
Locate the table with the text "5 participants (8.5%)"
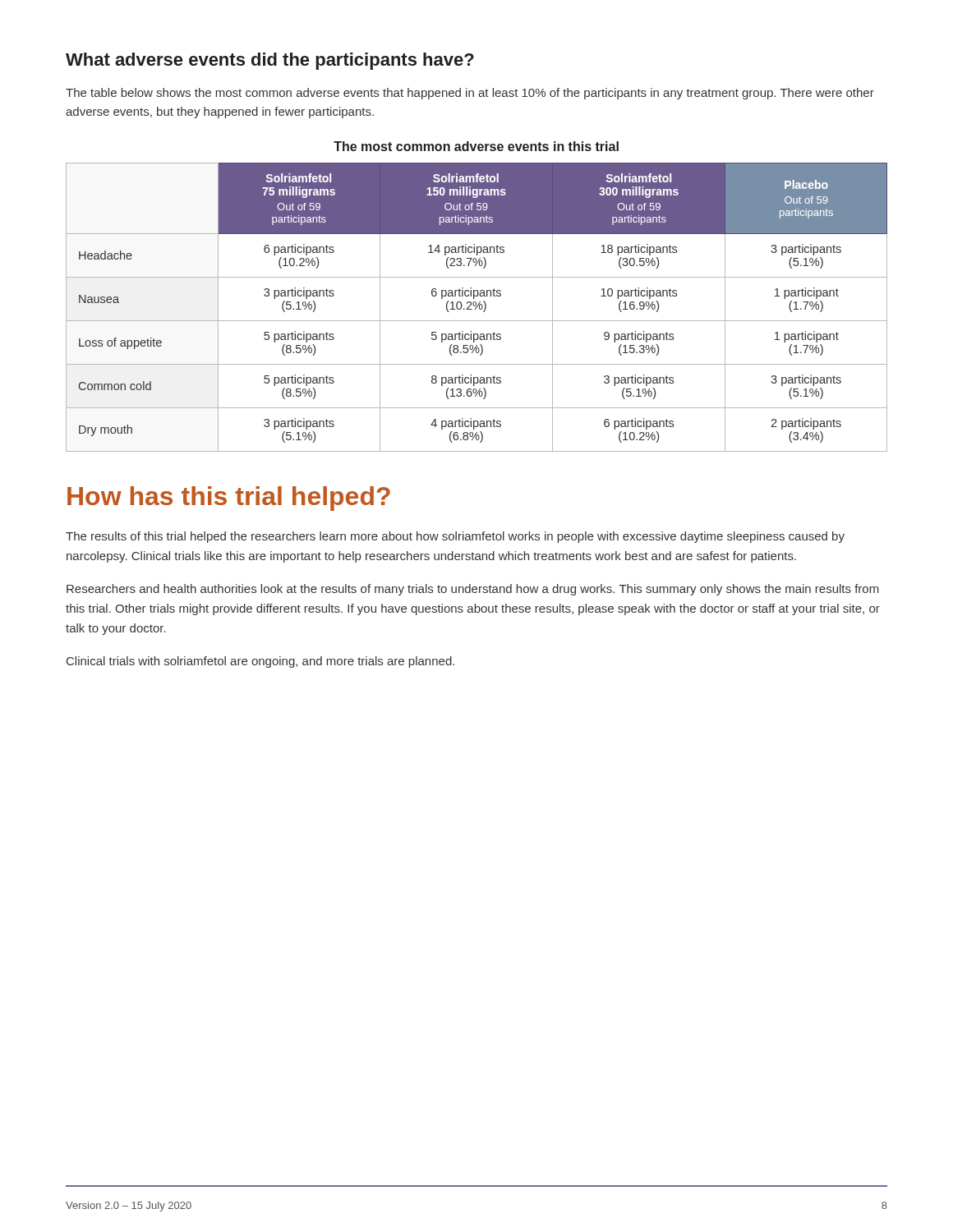476,307
